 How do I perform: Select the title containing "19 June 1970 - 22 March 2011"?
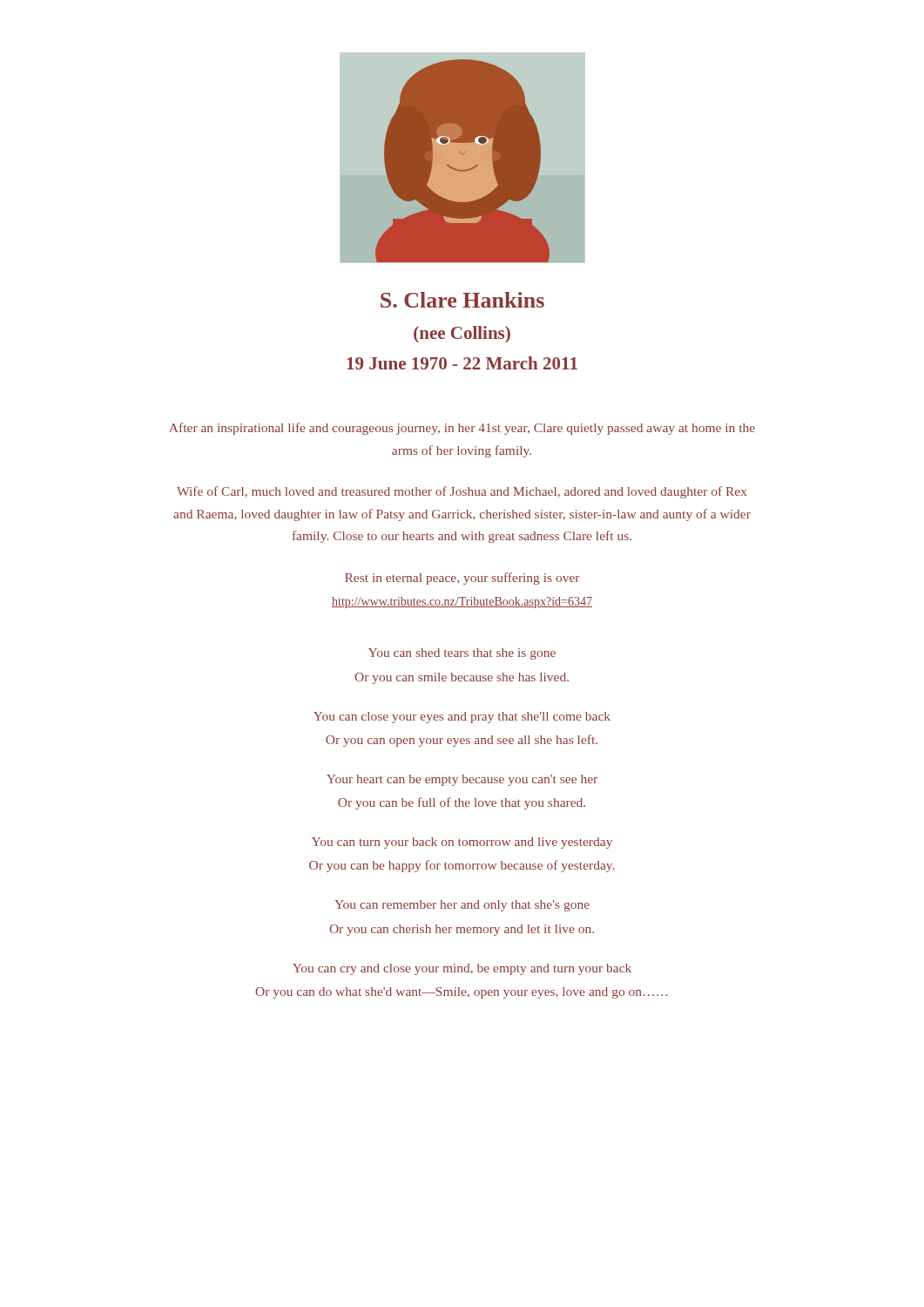click(x=462, y=363)
